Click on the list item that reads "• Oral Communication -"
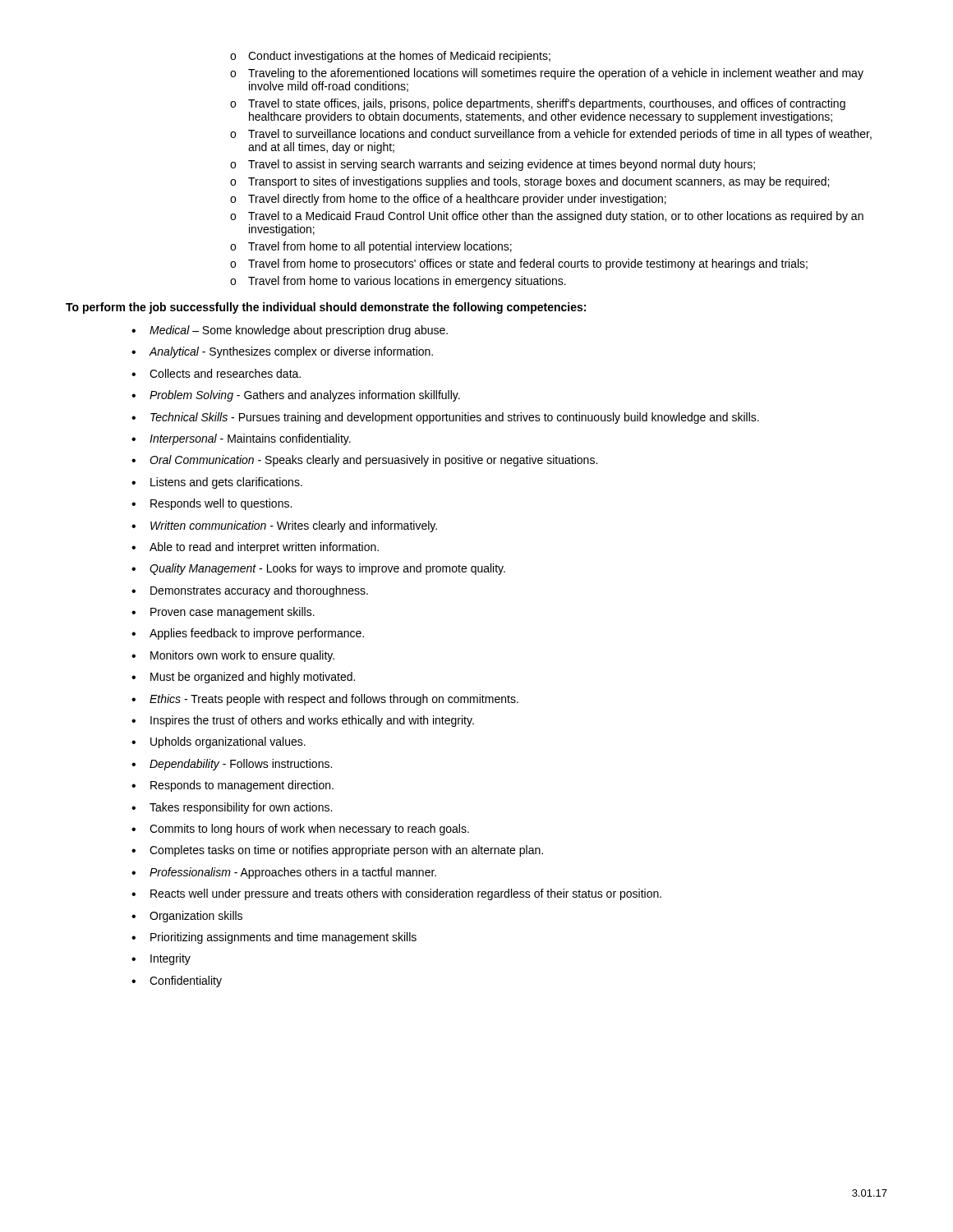 pos(509,461)
